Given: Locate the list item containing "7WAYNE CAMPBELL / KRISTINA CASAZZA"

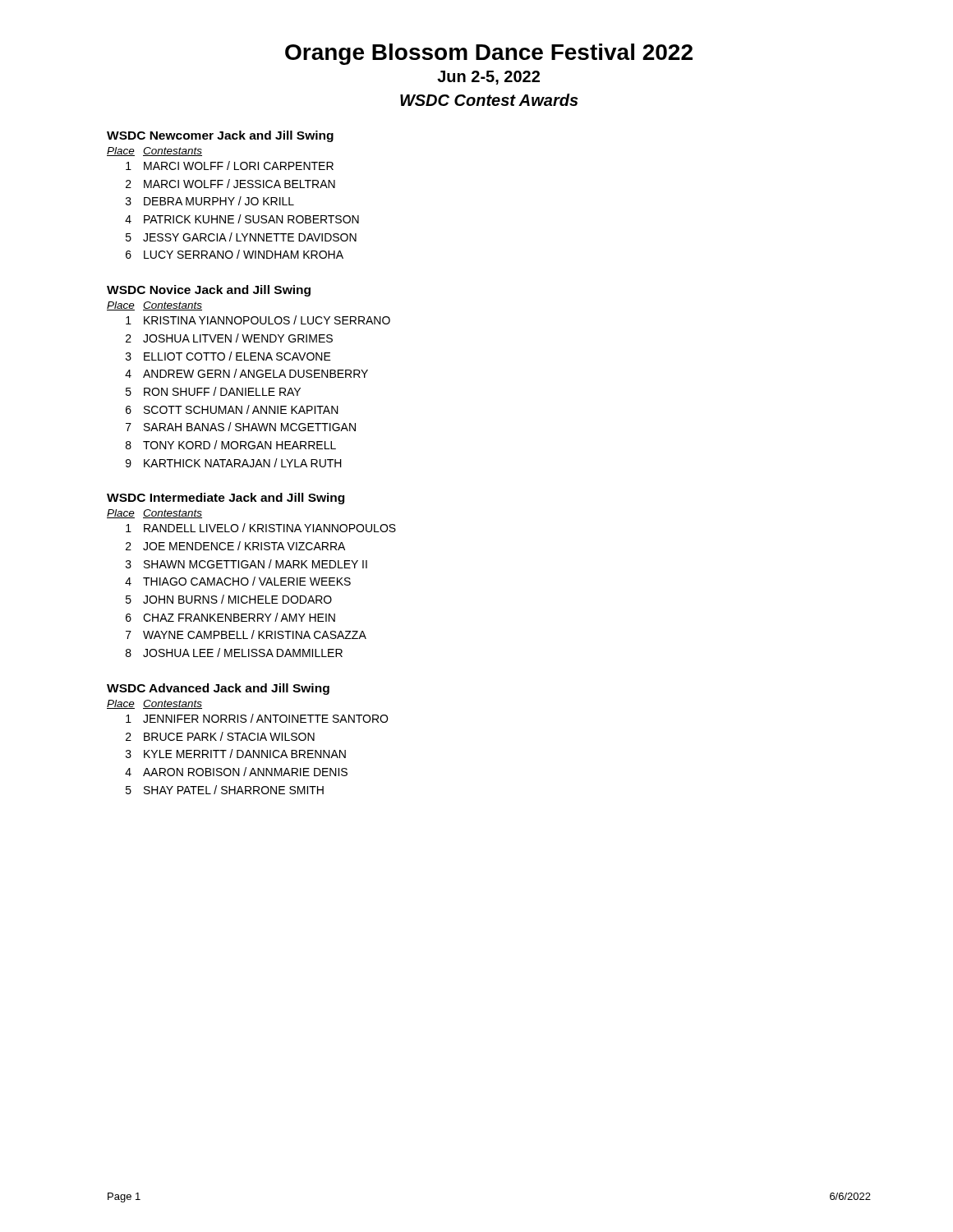Looking at the screenshot, I should [x=237, y=636].
